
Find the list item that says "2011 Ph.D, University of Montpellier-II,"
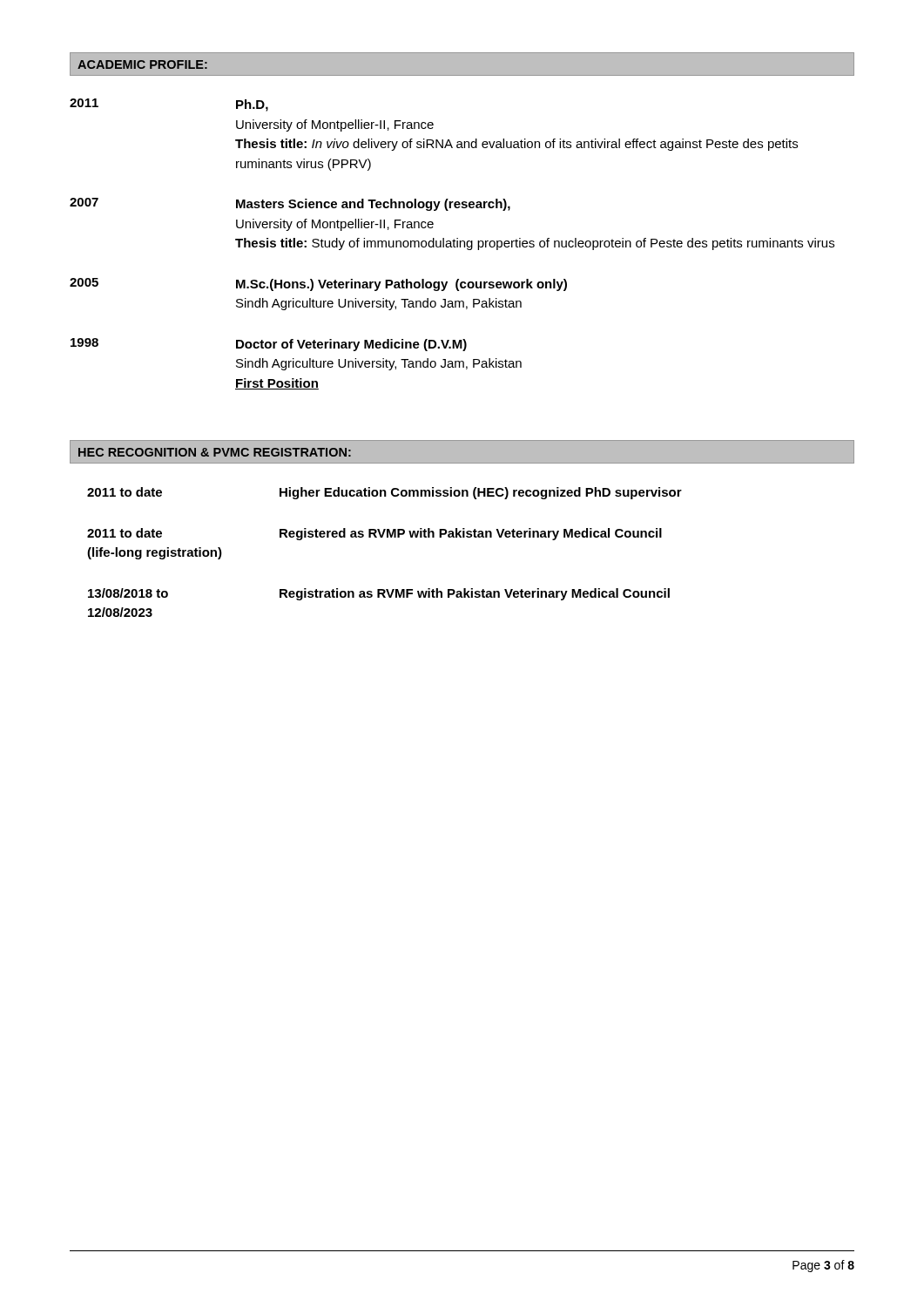pos(462,134)
